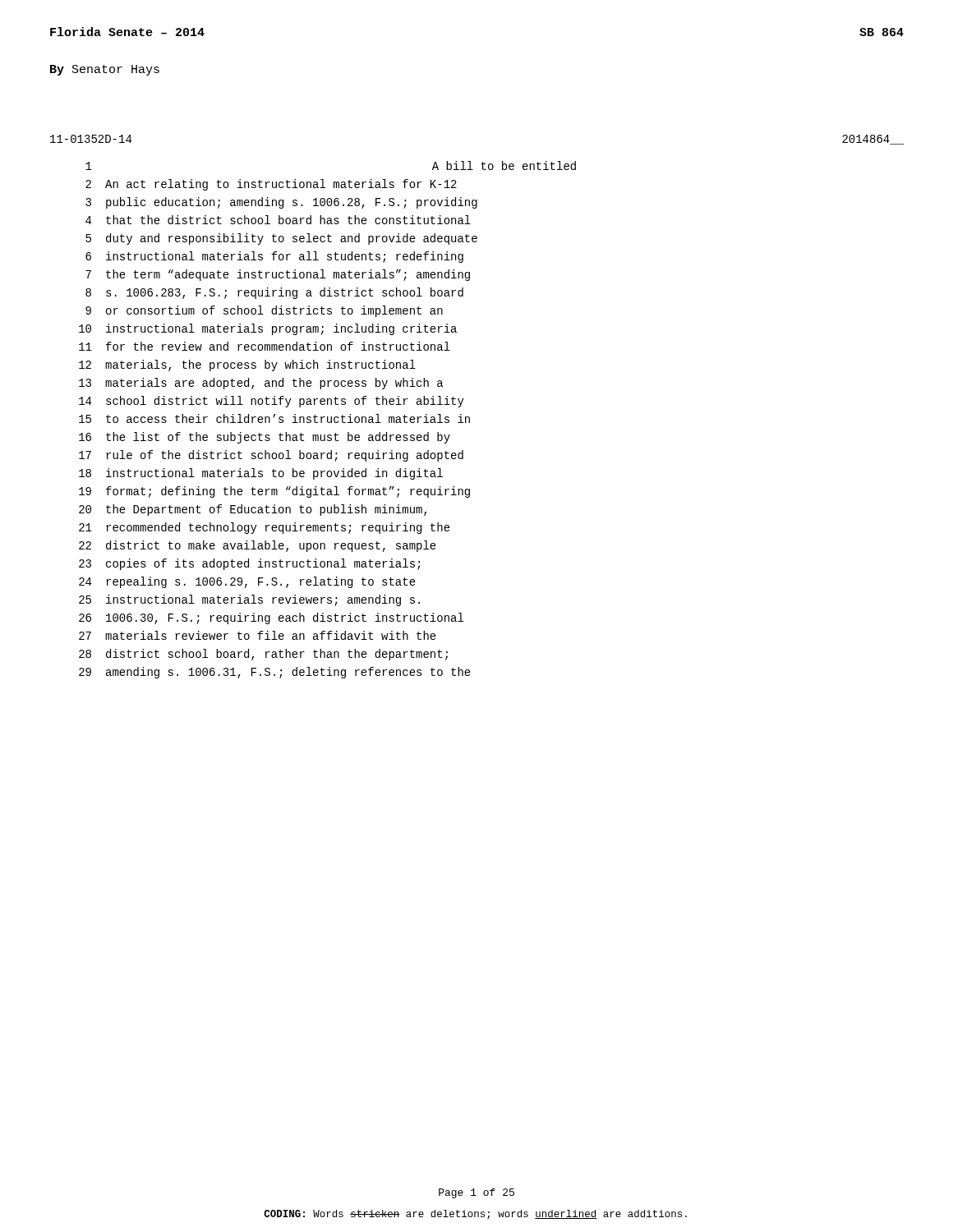
Task: Select the element starting "3 public education; amending s. 1006.28, F.S.; providing"
Action: (x=476, y=203)
